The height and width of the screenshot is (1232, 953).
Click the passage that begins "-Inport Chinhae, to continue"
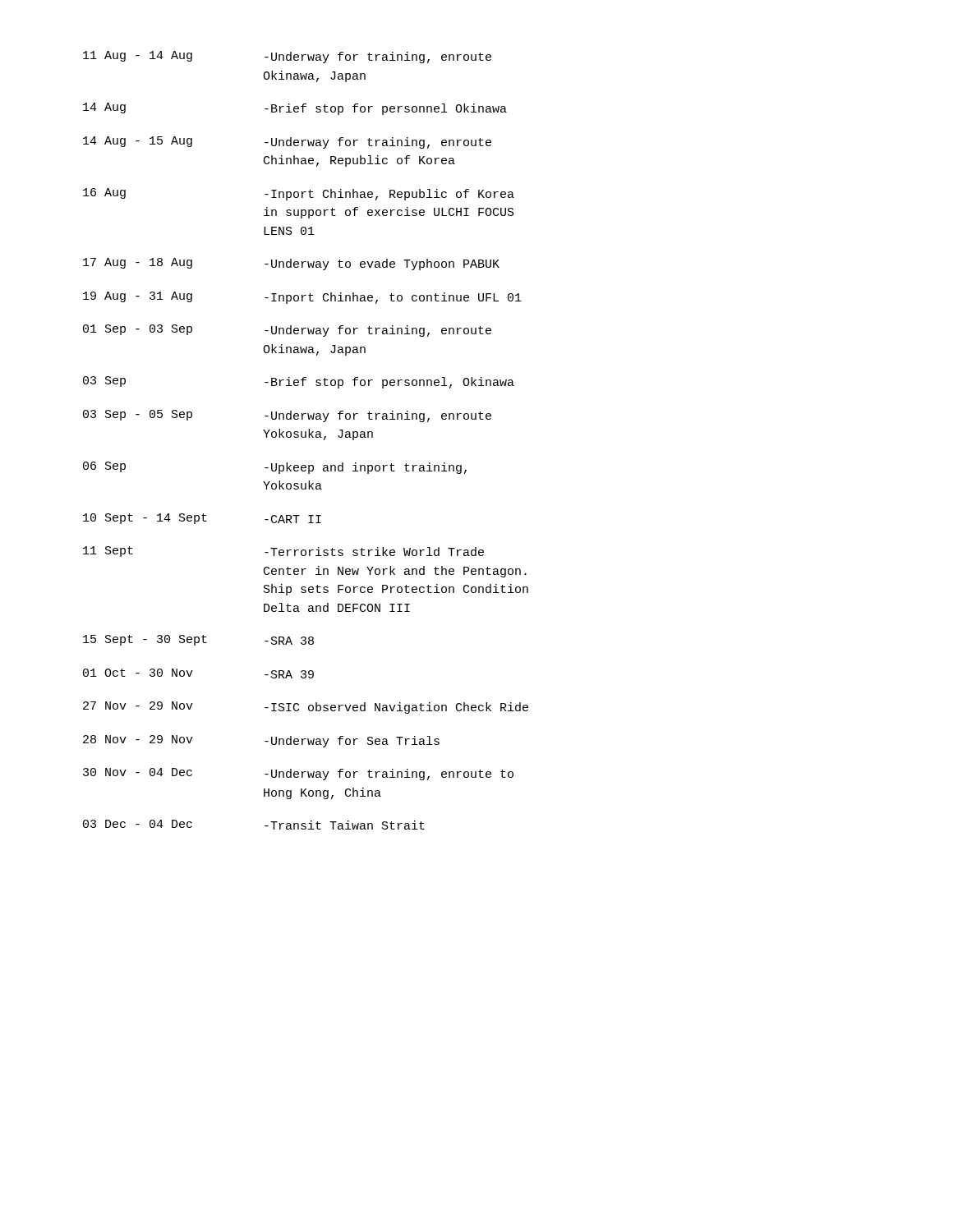[392, 298]
